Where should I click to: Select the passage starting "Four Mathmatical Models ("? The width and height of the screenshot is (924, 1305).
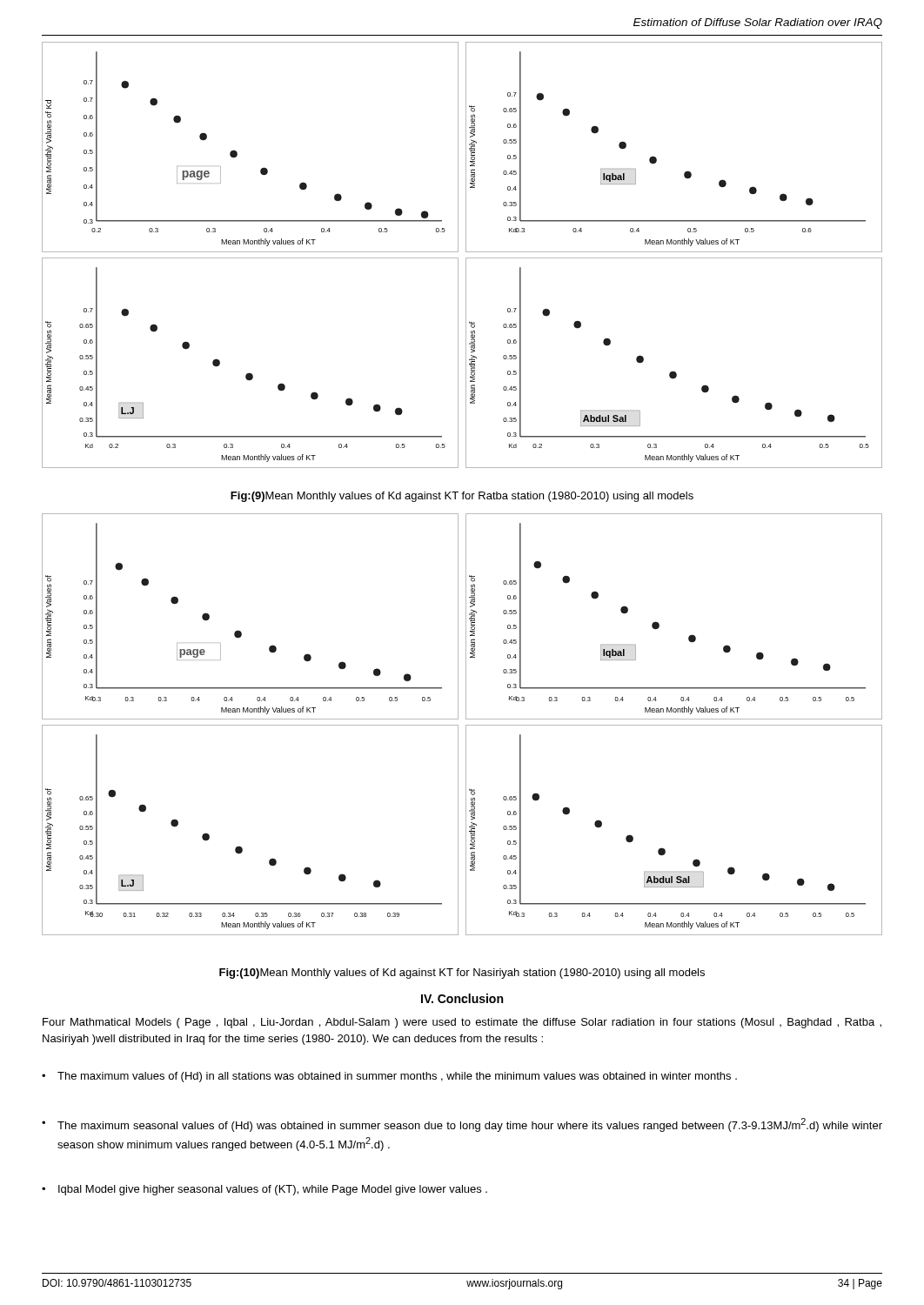click(462, 1030)
